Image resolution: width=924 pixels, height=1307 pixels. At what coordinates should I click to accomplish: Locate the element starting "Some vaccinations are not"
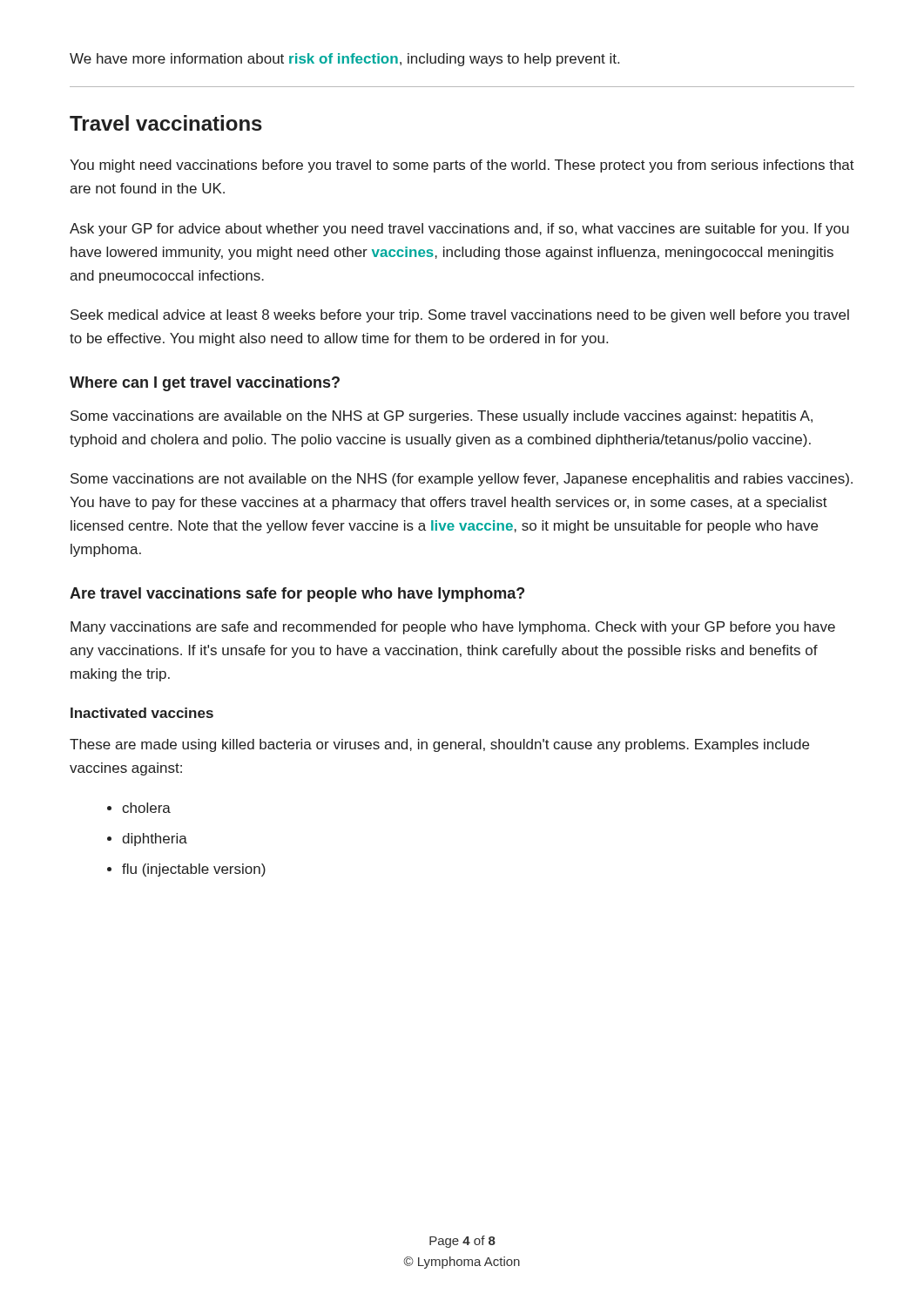click(x=462, y=514)
